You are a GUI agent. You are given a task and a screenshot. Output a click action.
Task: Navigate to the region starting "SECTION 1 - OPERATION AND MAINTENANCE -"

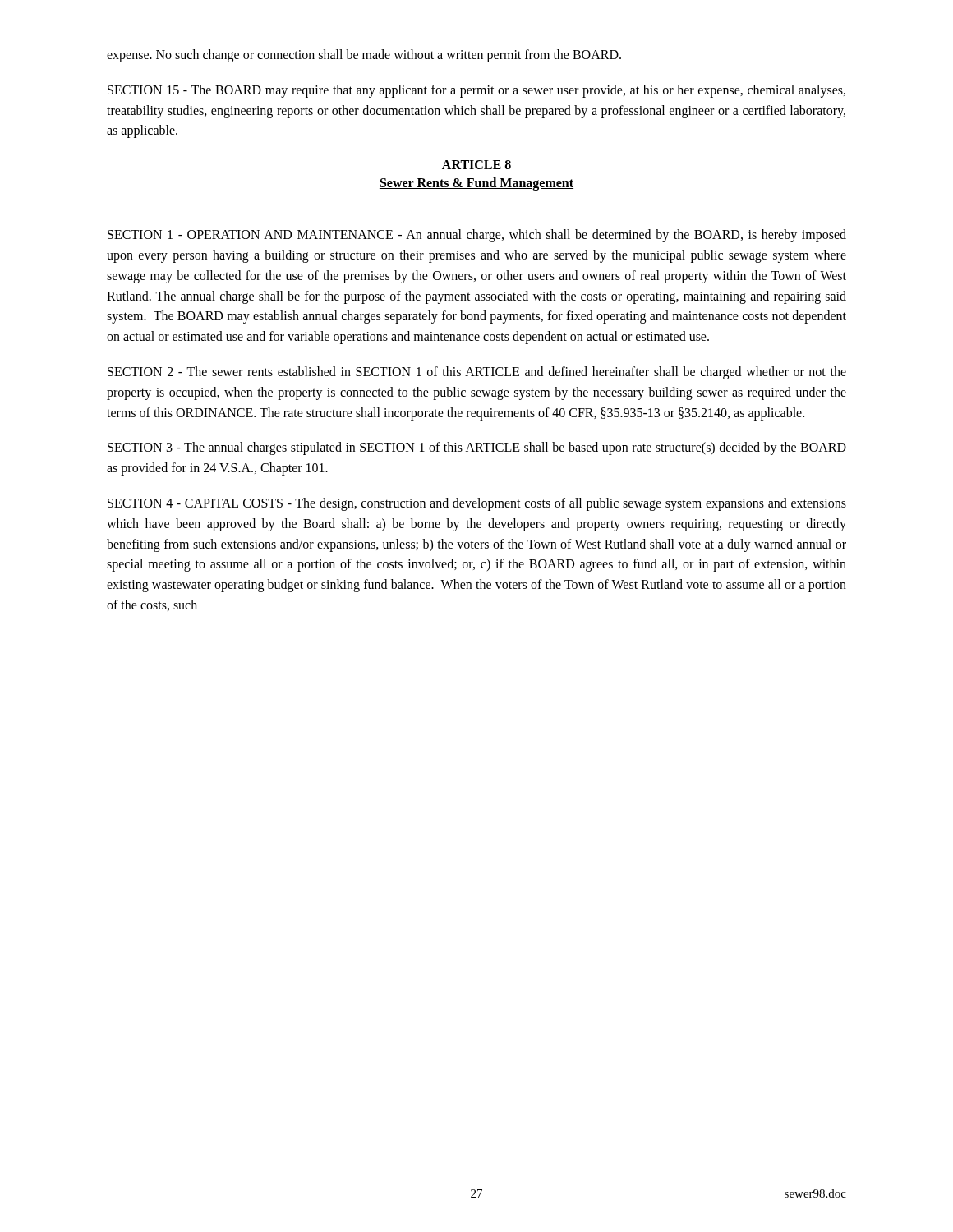(476, 286)
